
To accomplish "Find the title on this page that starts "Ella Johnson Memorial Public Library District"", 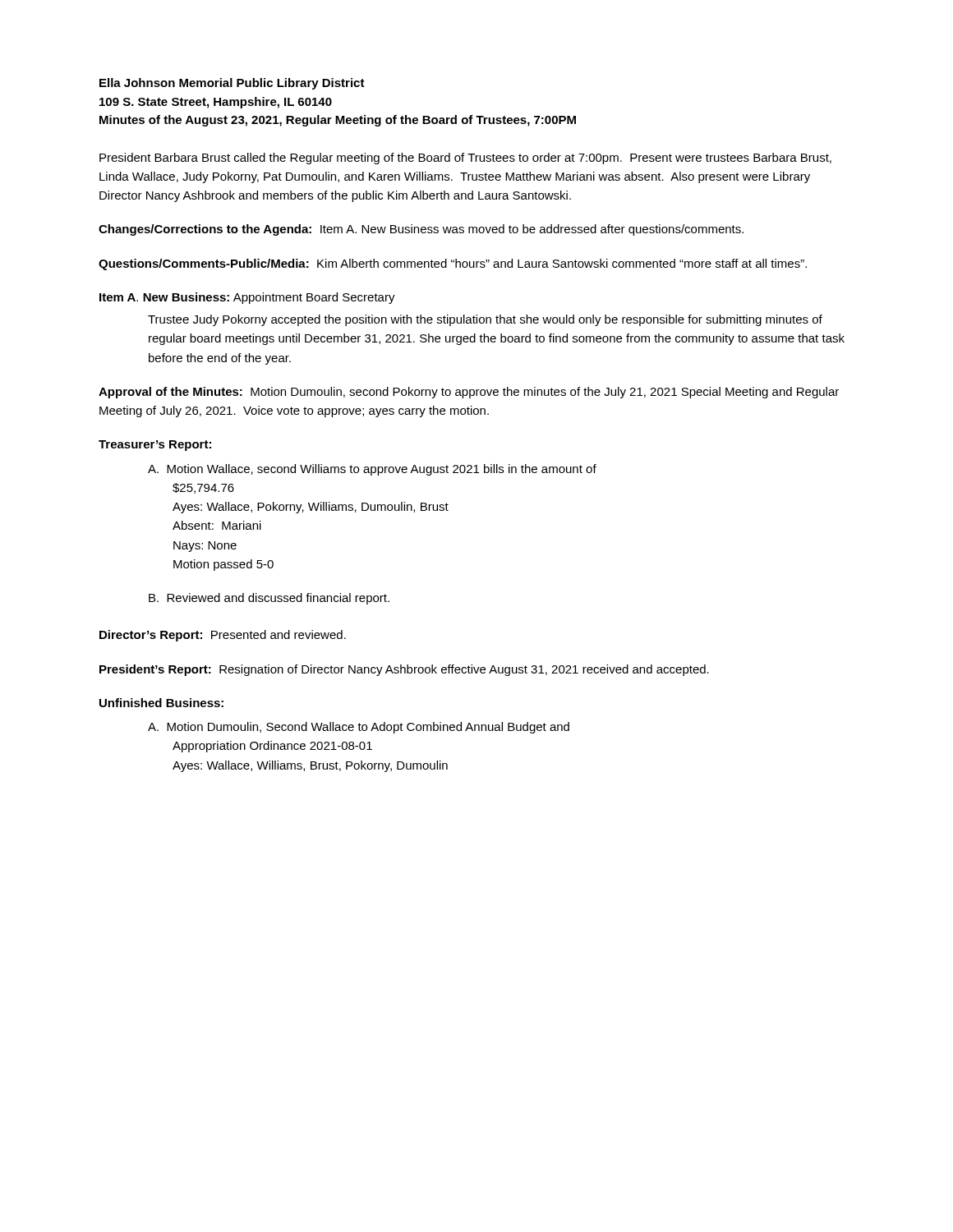I will tap(338, 101).
